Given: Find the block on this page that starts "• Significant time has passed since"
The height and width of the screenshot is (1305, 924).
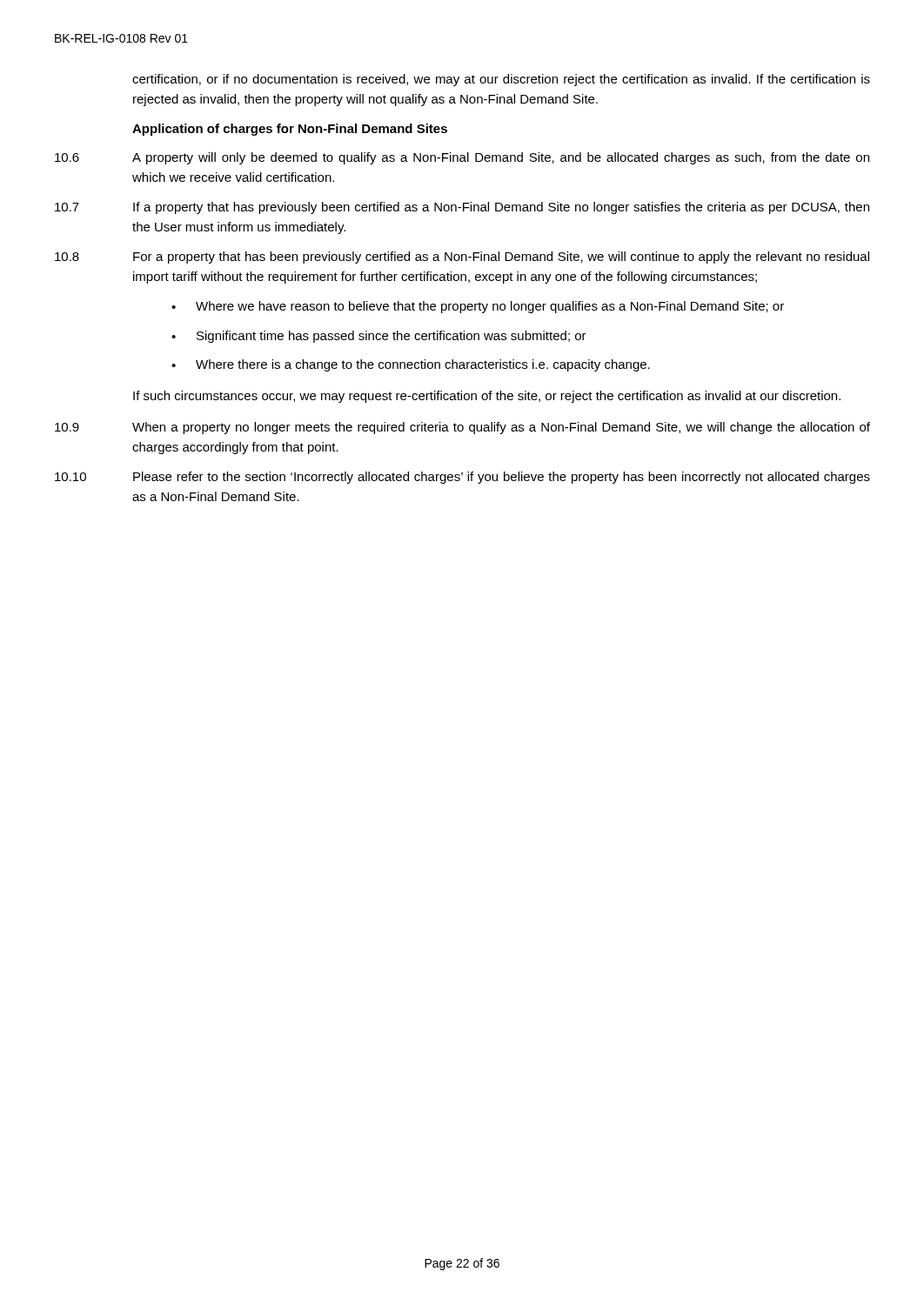Looking at the screenshot, I should click(x=521, y=336).
